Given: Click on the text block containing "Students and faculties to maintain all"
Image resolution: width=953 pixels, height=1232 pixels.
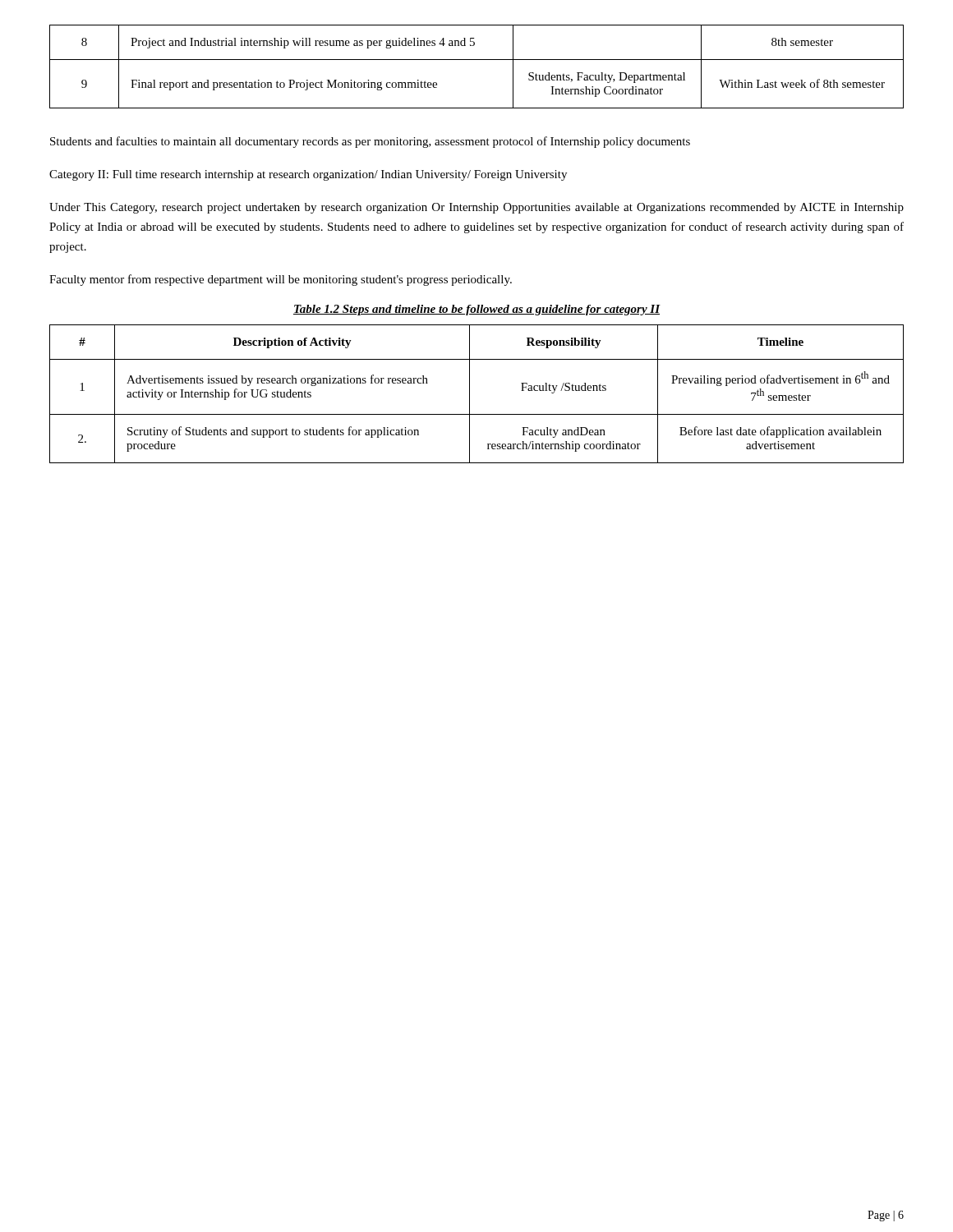Looking at the screenshot, I should pyautogui.click(x=370, y=141).
